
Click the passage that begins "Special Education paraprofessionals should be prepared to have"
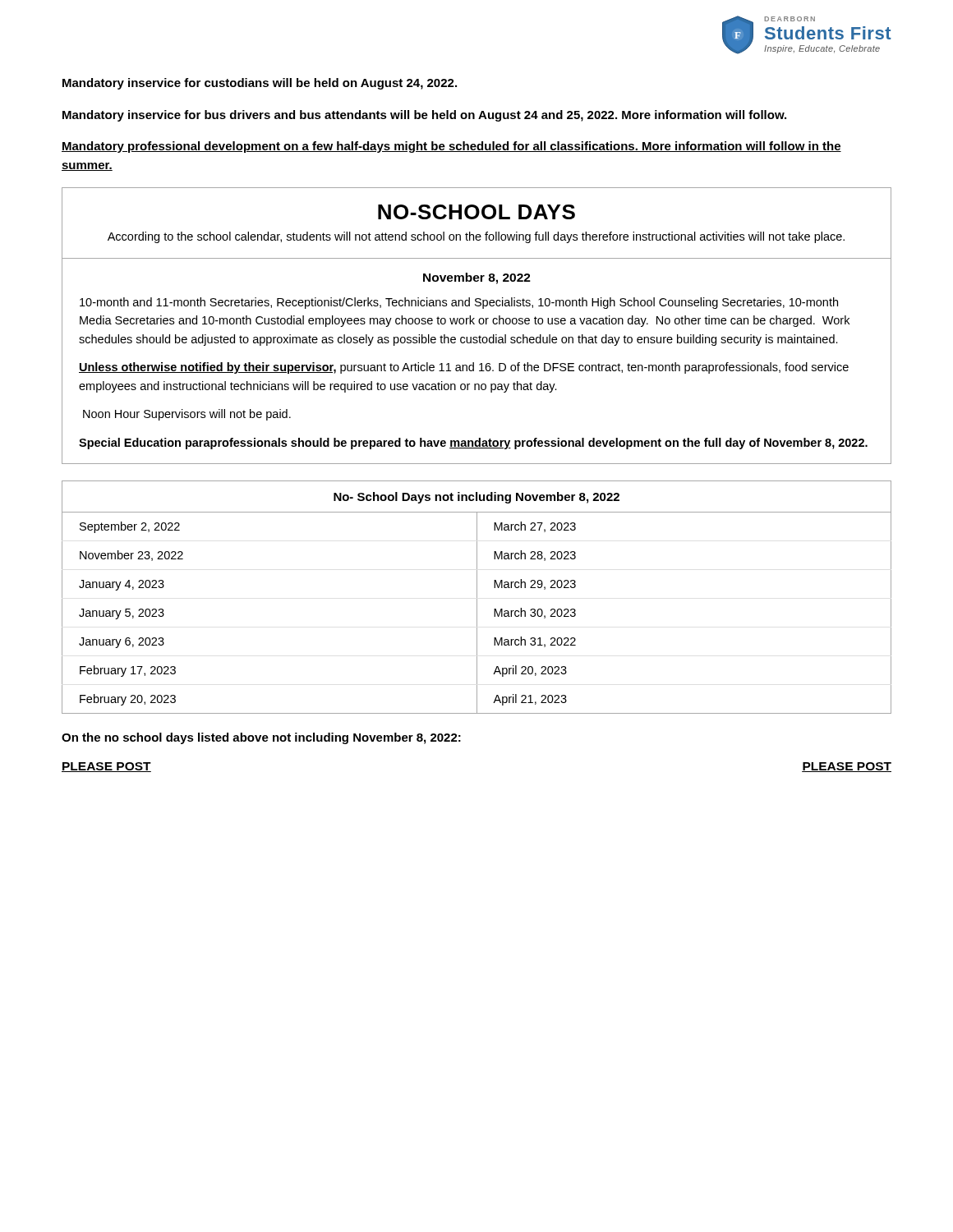pyautogui.click(x=473, y=442)
